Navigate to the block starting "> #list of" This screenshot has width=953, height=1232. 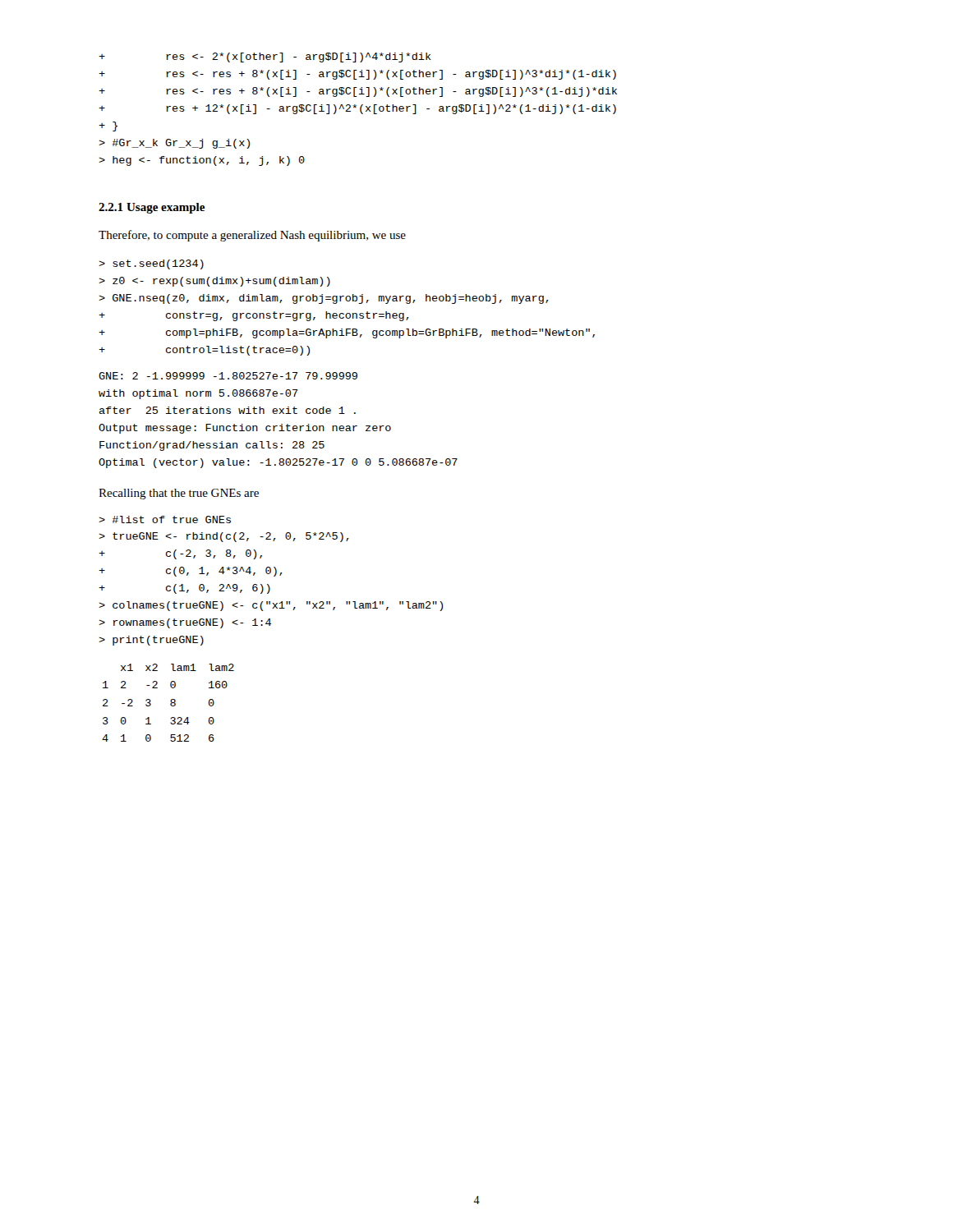(165, 519)
